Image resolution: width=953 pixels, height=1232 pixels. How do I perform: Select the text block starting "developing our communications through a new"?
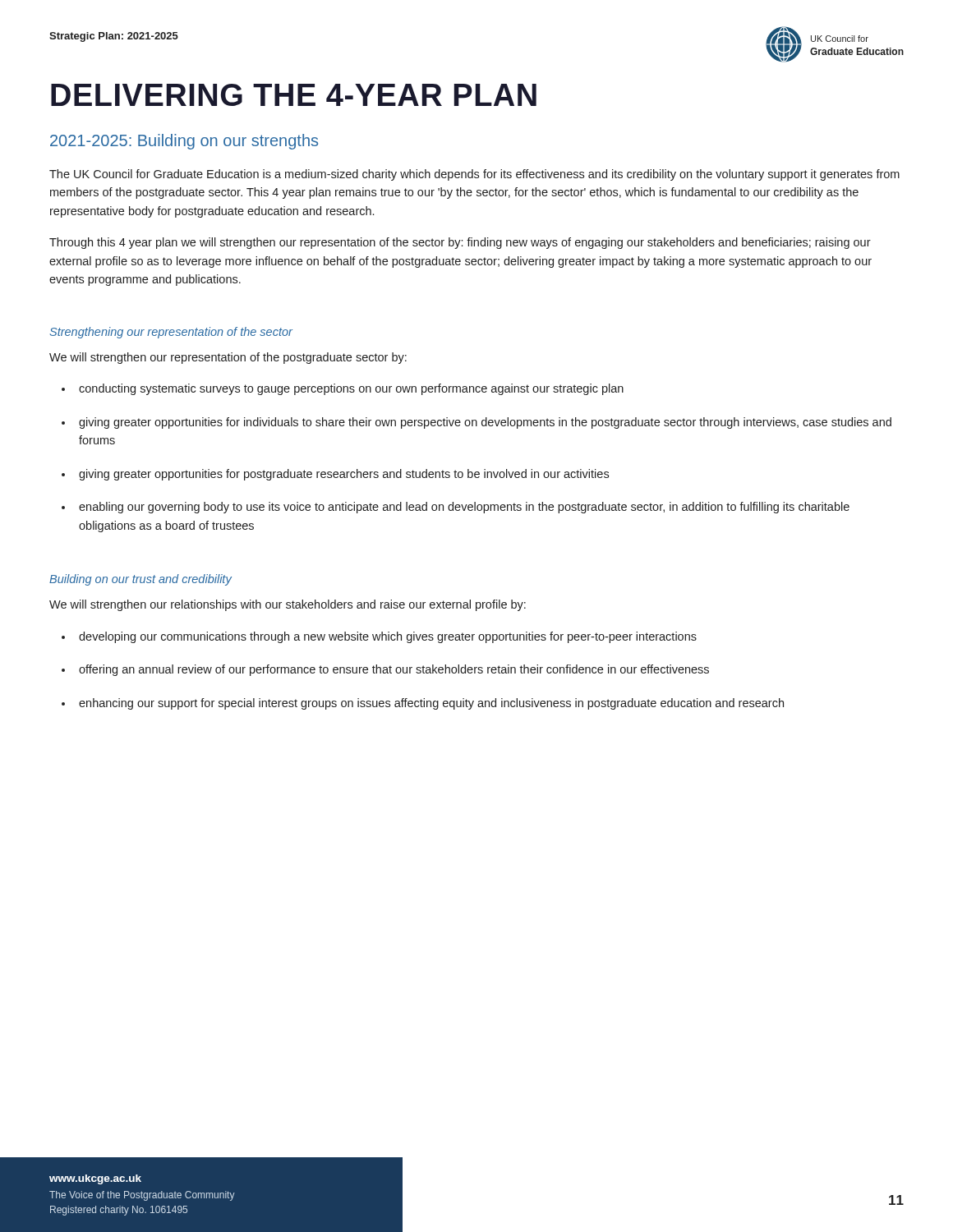click(388, 636)
